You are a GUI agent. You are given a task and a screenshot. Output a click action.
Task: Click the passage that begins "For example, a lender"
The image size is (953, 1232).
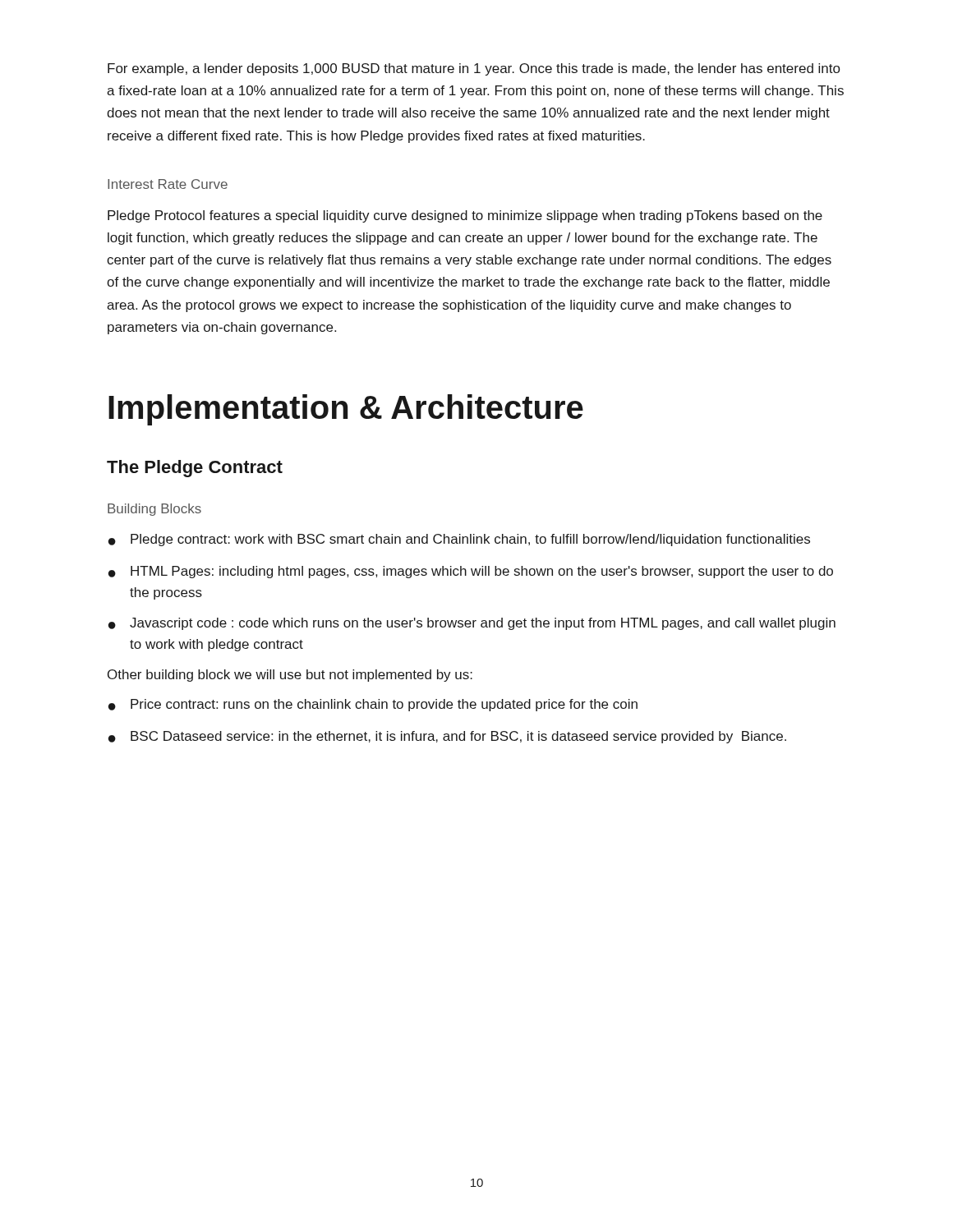pyautogui.click(x=475, y=102)
